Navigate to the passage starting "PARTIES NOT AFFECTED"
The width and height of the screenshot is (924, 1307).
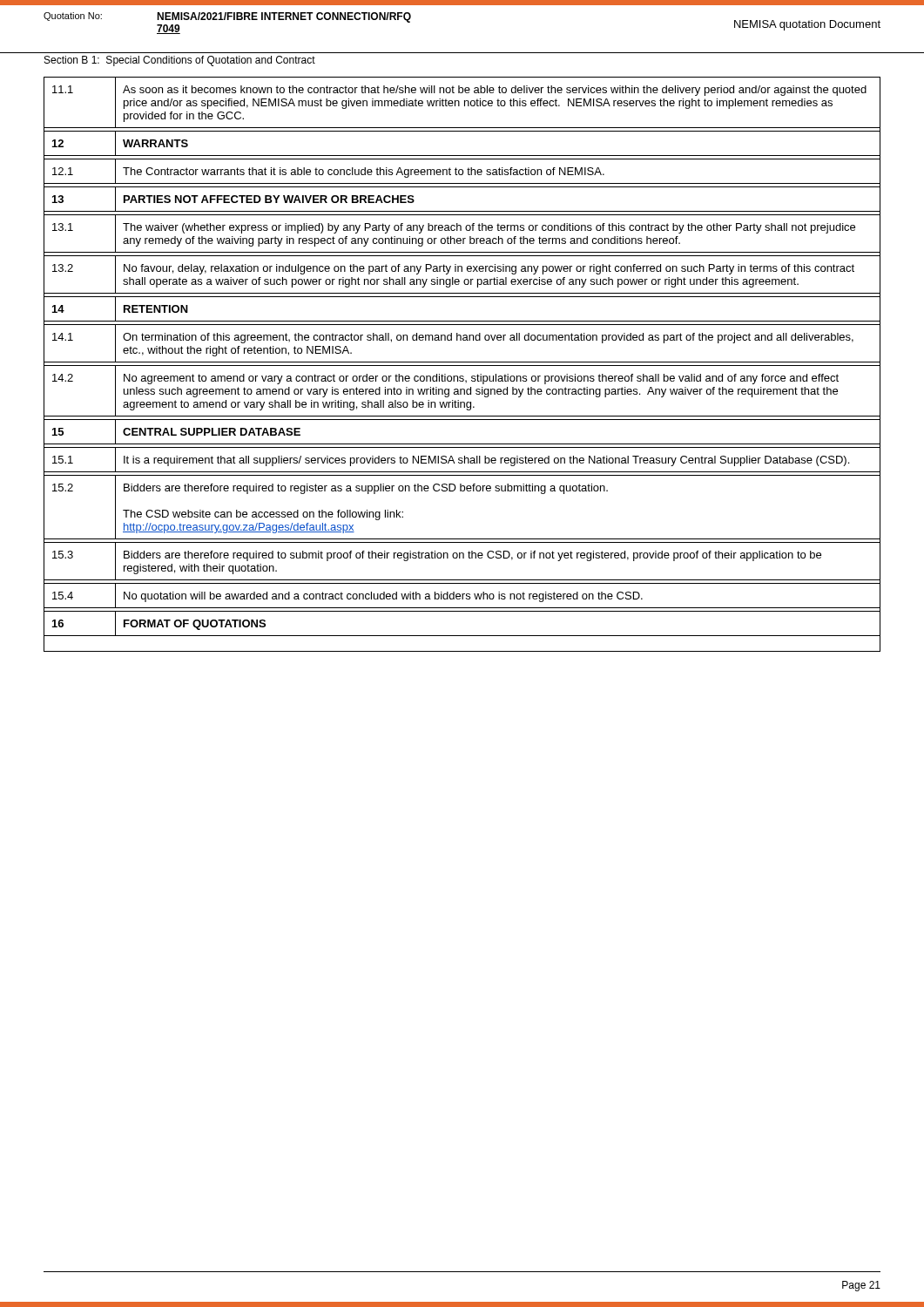269,199
